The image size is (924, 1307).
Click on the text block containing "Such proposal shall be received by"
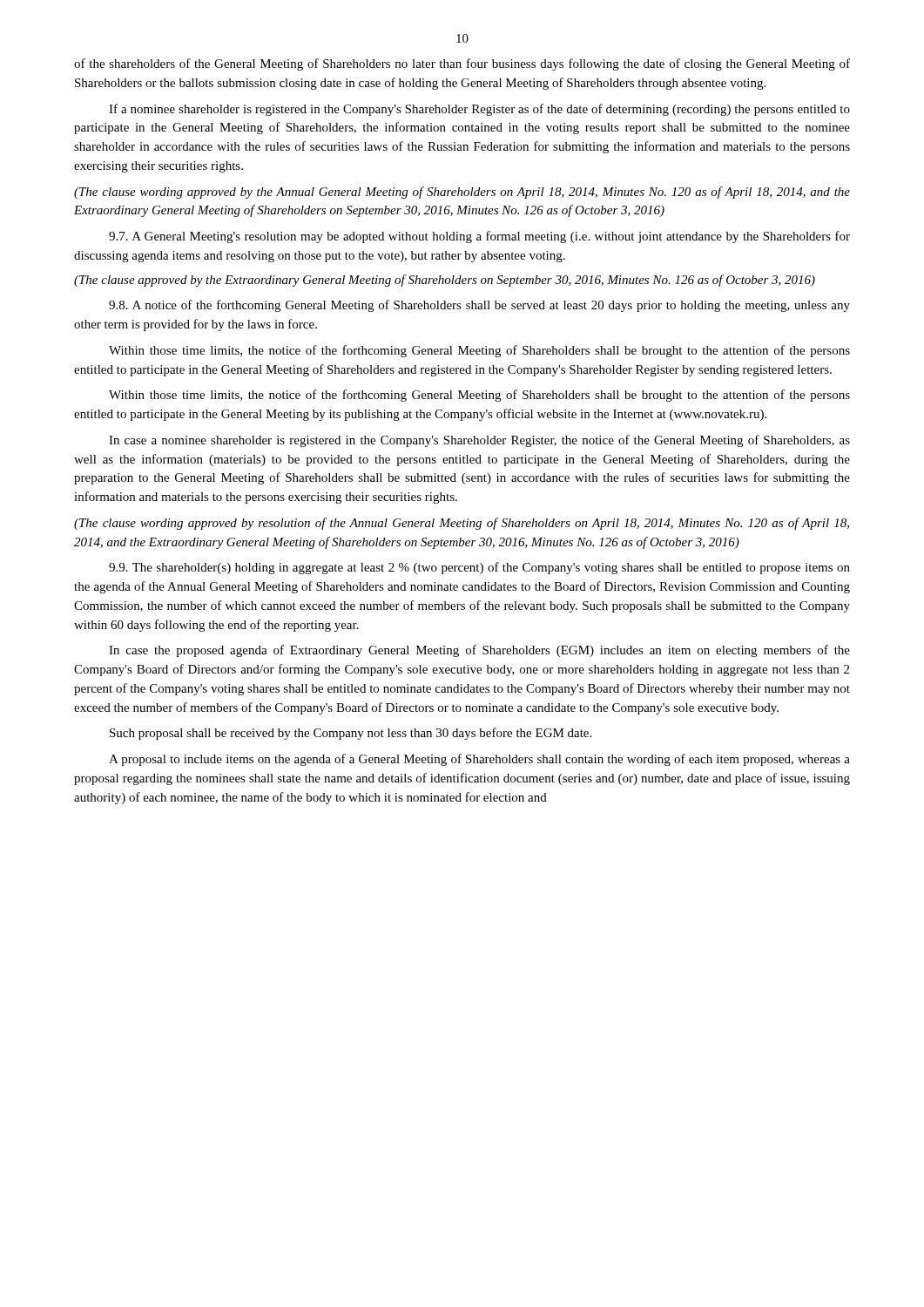[x=351, y=733]
